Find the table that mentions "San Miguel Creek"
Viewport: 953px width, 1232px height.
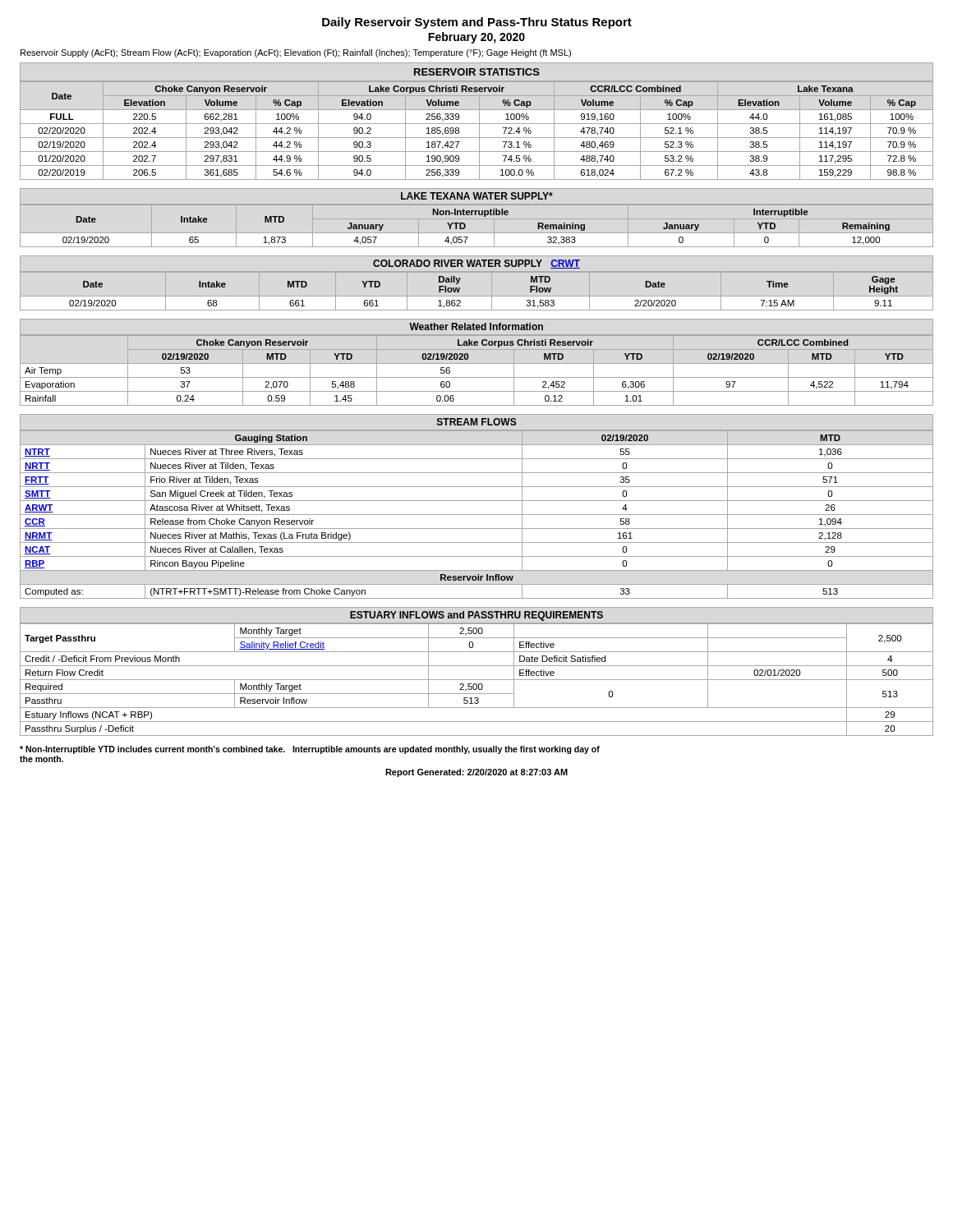pyautogui.click(x=476, y=506)
